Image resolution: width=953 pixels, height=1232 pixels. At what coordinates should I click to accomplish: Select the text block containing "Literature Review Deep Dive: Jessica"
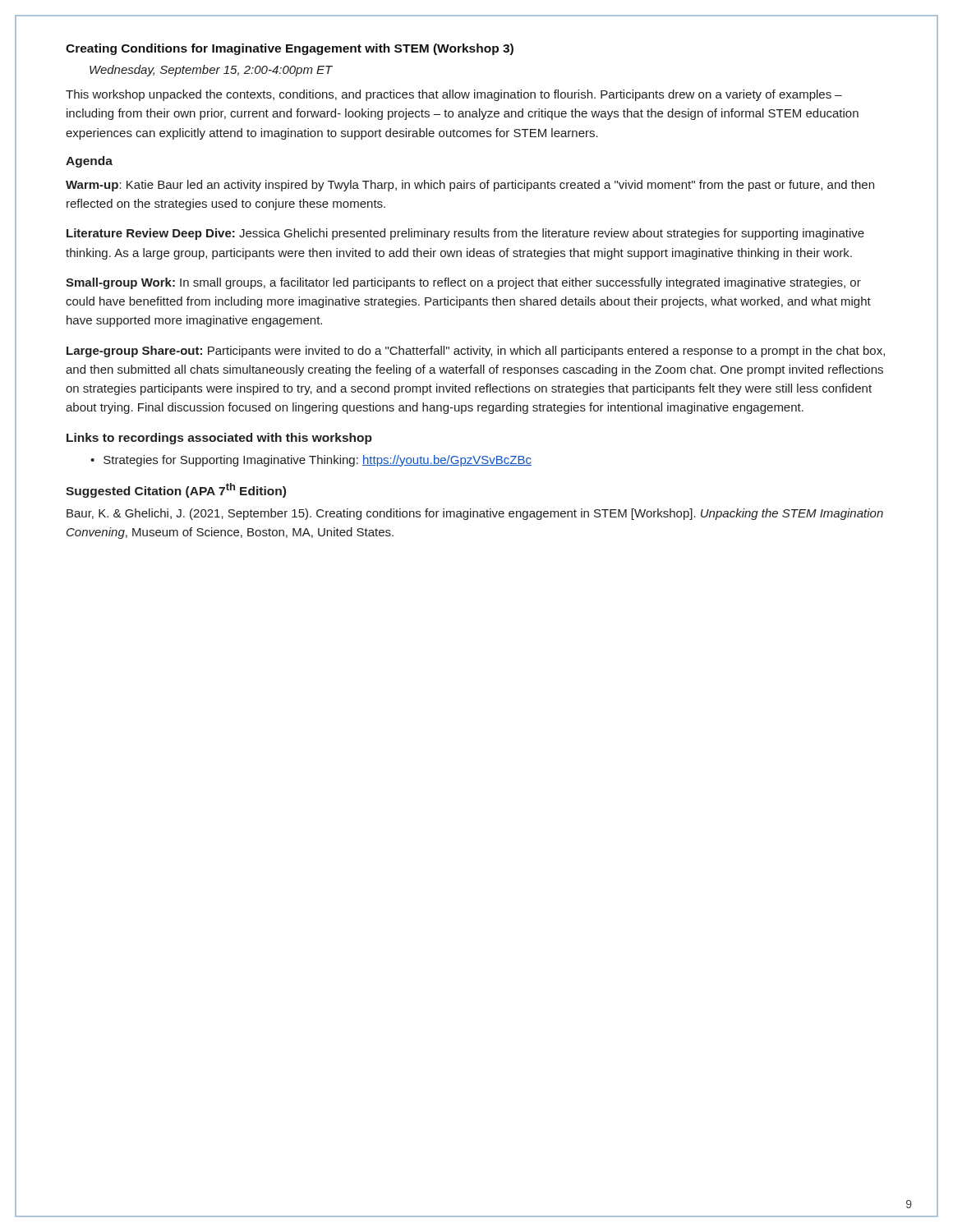[x=465, y=243]
